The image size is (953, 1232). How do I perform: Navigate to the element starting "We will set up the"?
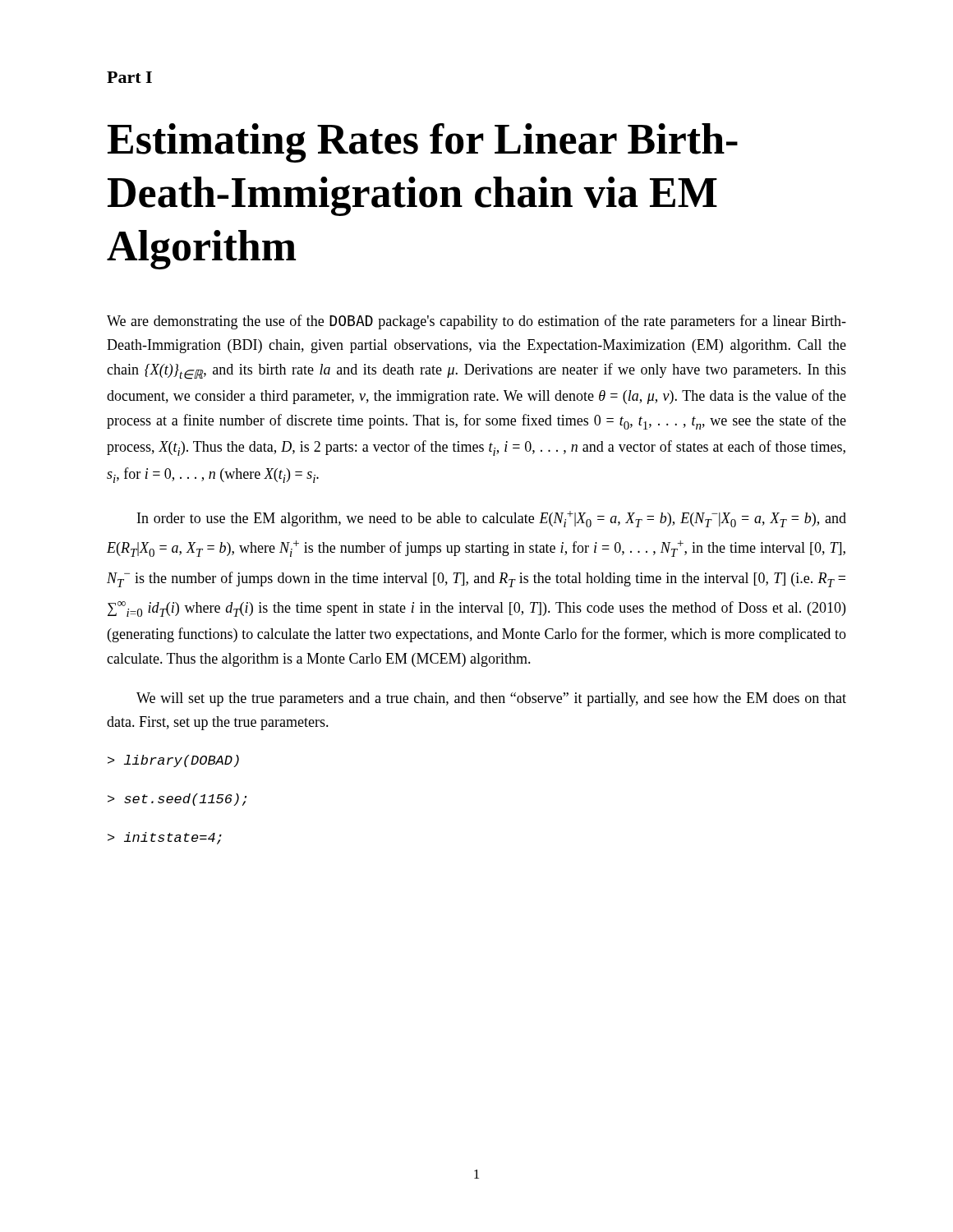click(476, 711)
